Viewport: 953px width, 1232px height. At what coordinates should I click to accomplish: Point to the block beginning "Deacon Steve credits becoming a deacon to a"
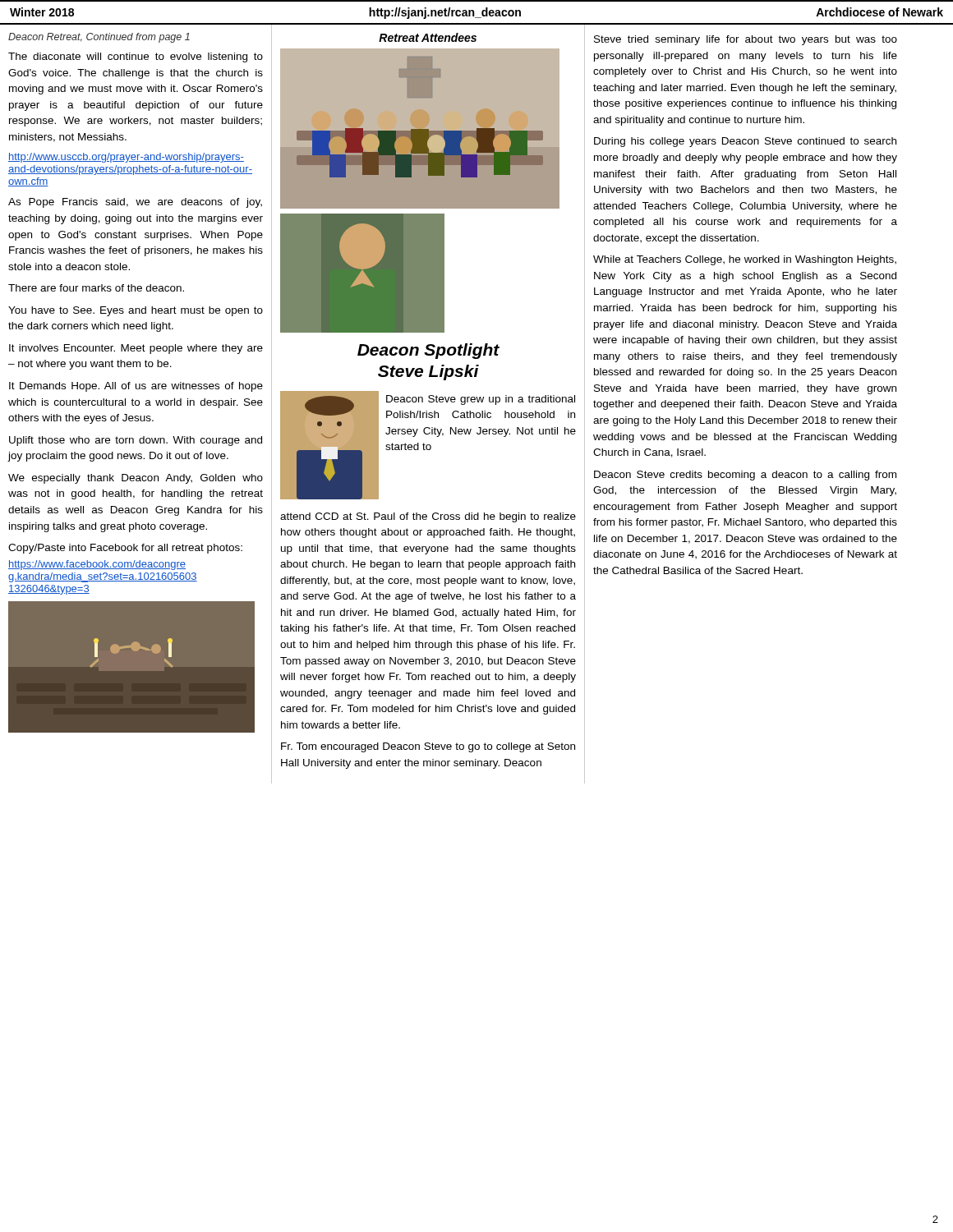tap(745, 522)
